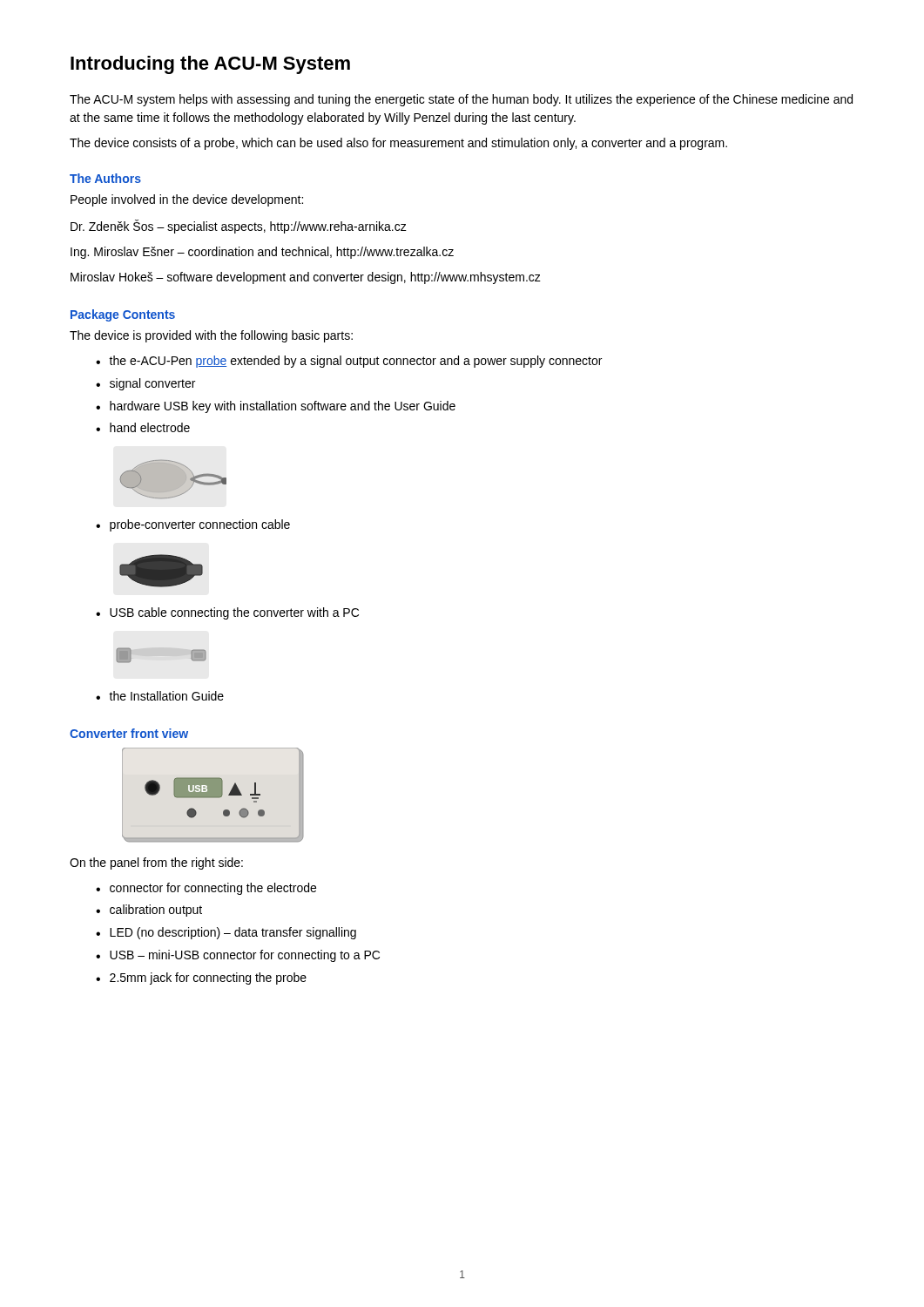Screen dimensions: 1307x924
Task: Click on the list item that says "• probe-converter connection cable"
Action: (193, 525)
